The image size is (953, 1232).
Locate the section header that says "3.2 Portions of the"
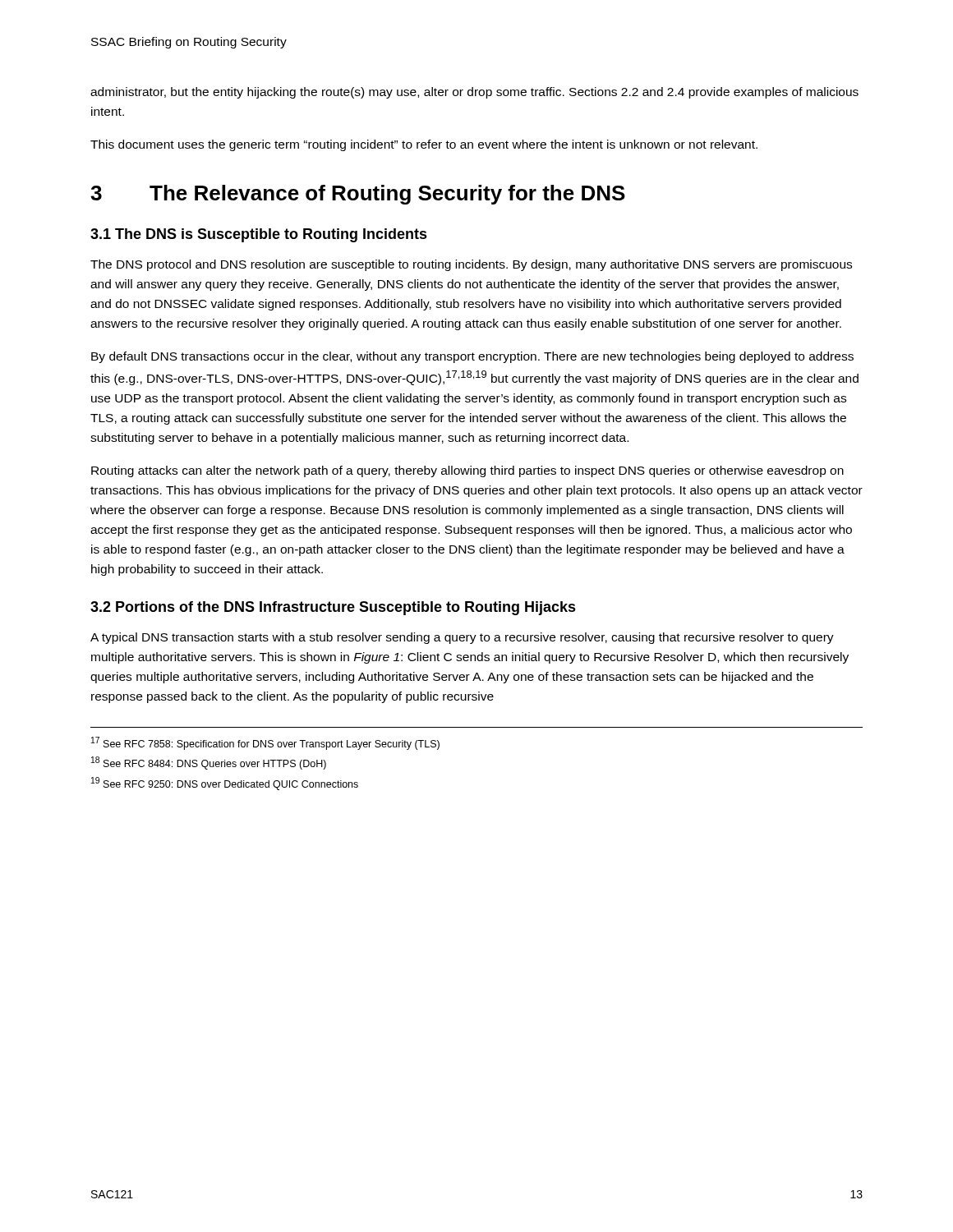476,608
